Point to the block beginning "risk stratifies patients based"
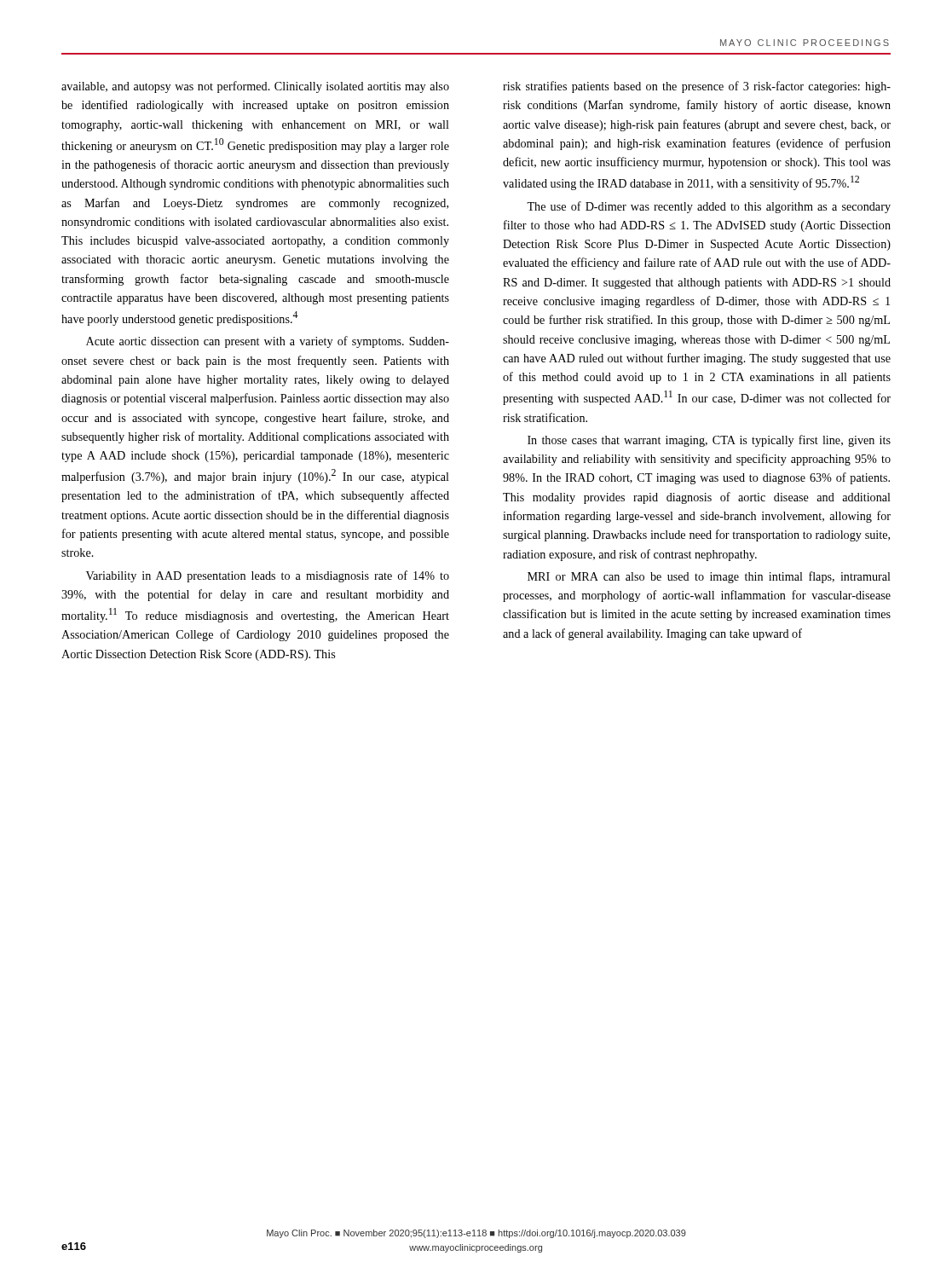 click(x=697, y=360)
